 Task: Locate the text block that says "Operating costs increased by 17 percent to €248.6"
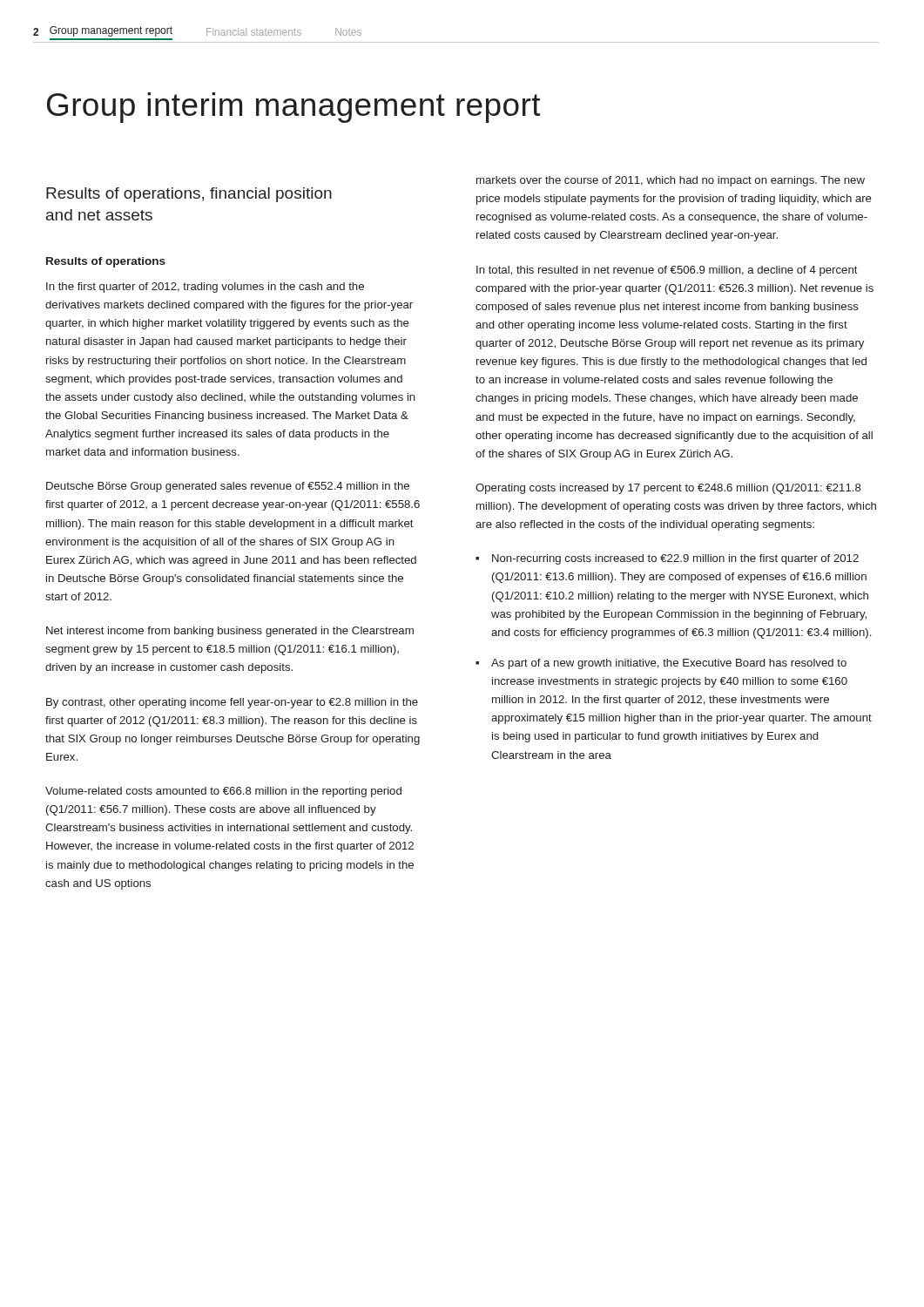click(676, 506)
